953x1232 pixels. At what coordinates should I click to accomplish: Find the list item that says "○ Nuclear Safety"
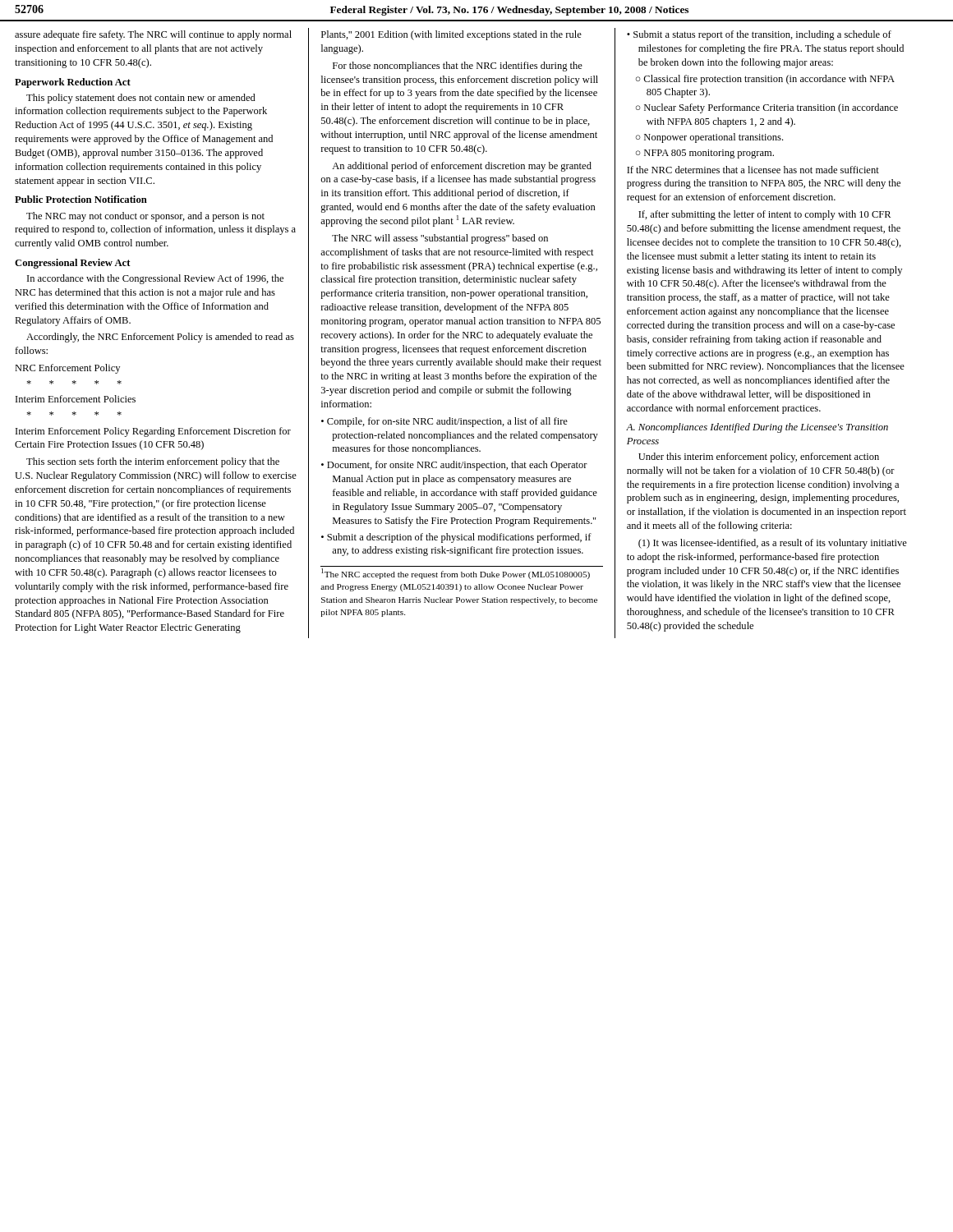tap(766, 115)
